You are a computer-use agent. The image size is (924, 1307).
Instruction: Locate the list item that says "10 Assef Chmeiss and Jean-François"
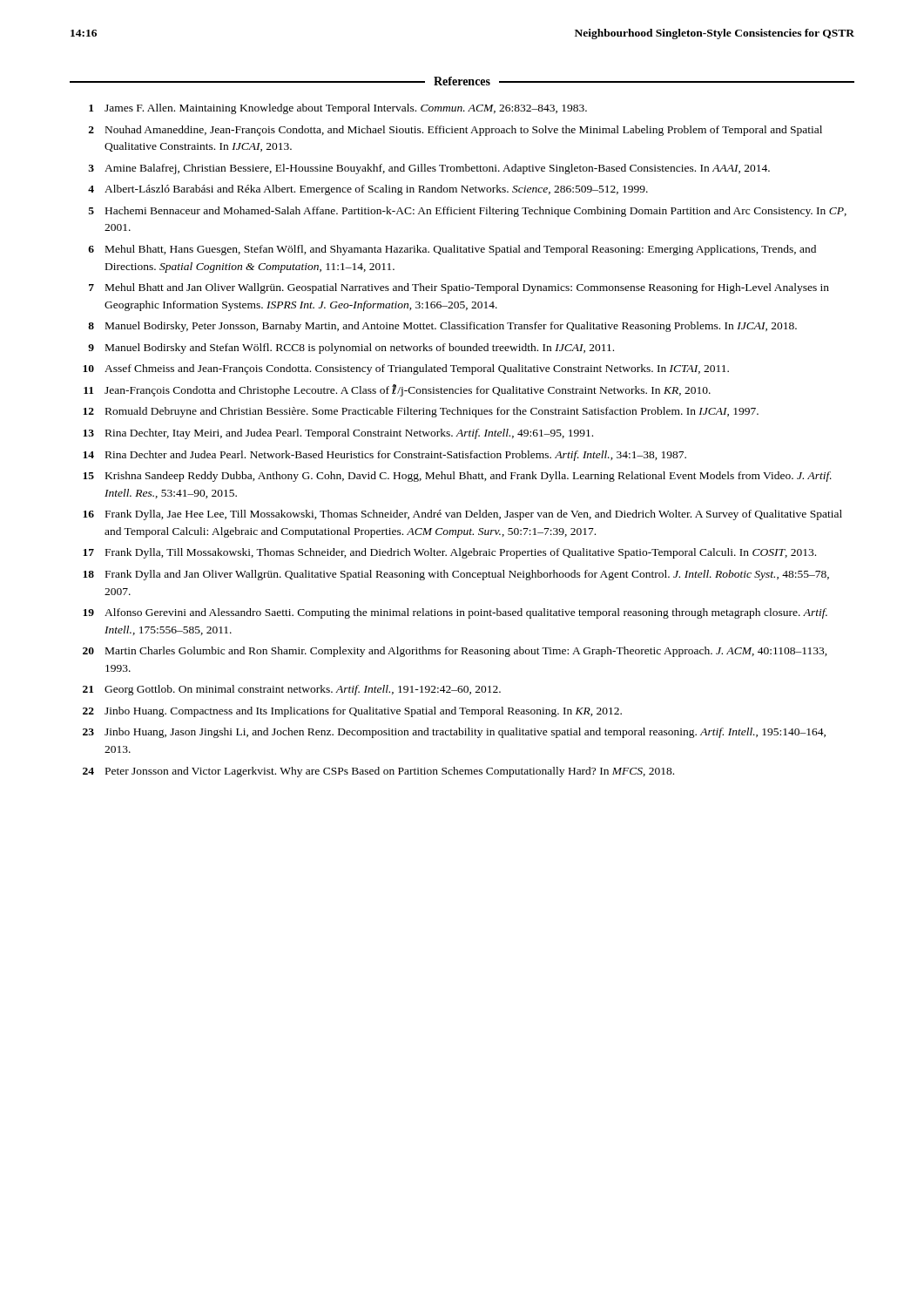click(400, 369)
